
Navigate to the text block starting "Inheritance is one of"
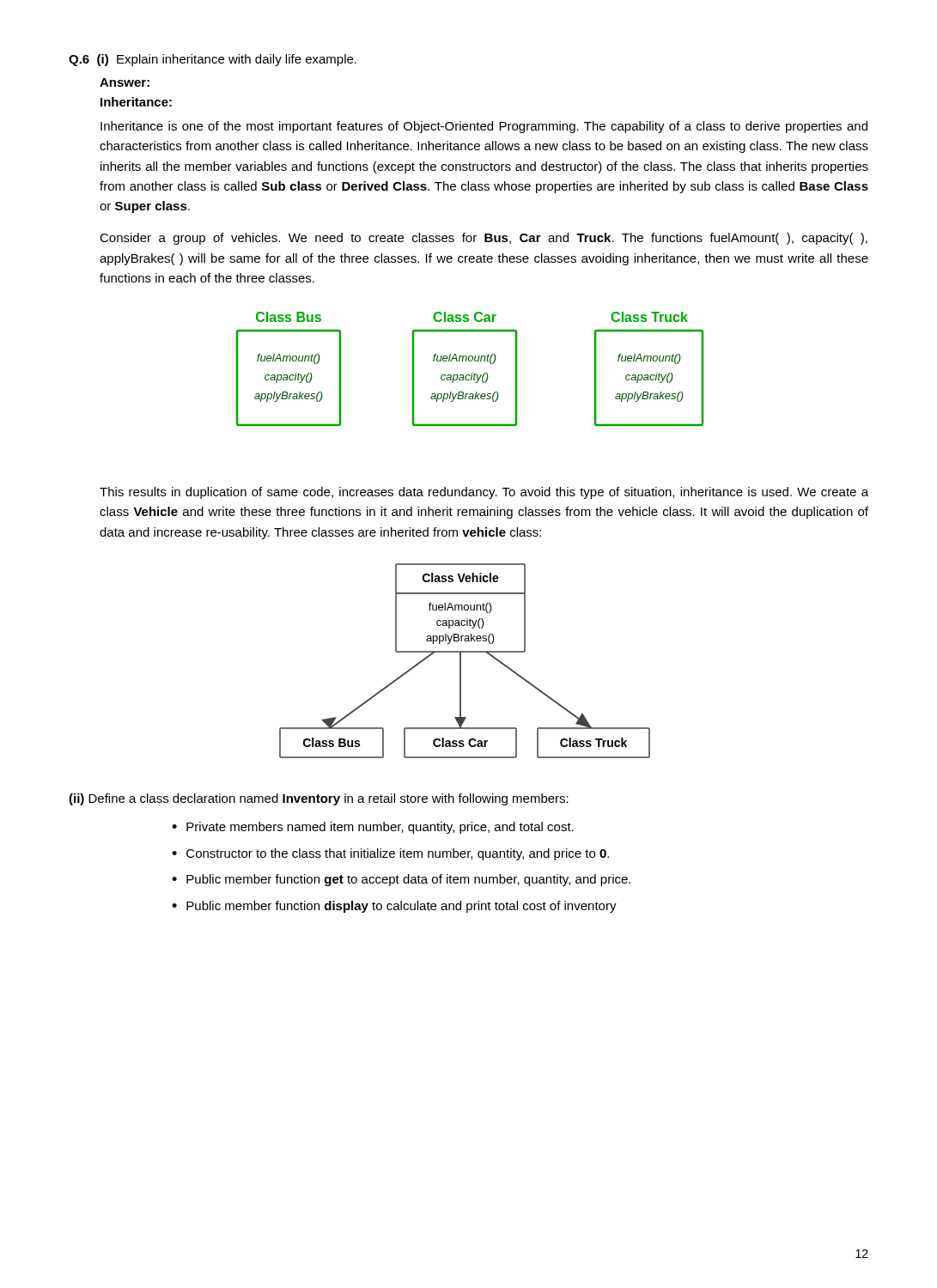click(x=484, y=166)
